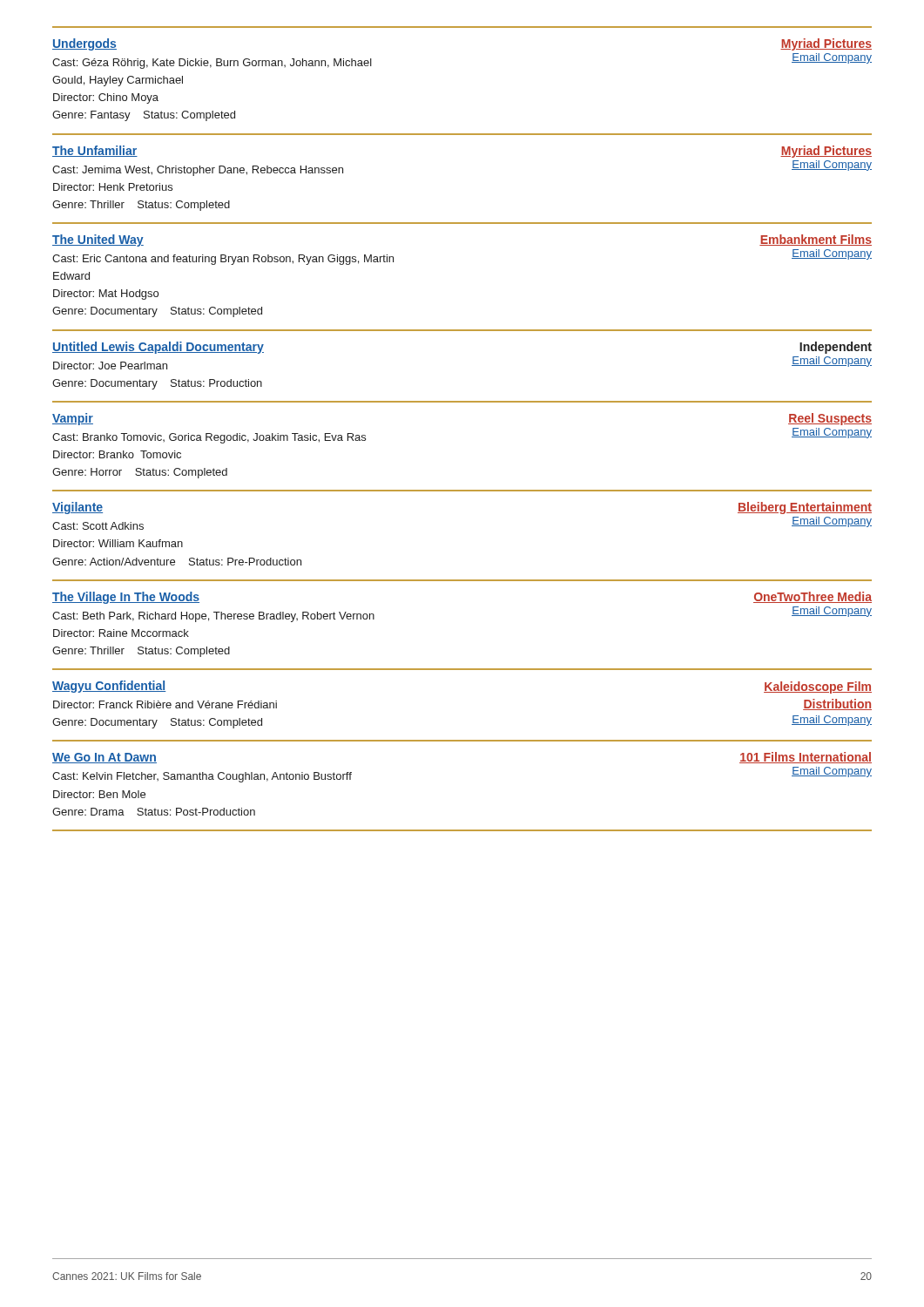Screen dimensions: 1307x924
Task: Select the element starting "Vampir Cast: Branko Tomovic, Gorica Regodic, Joakim Tasic,"
Action: click(x=64, y=419)
